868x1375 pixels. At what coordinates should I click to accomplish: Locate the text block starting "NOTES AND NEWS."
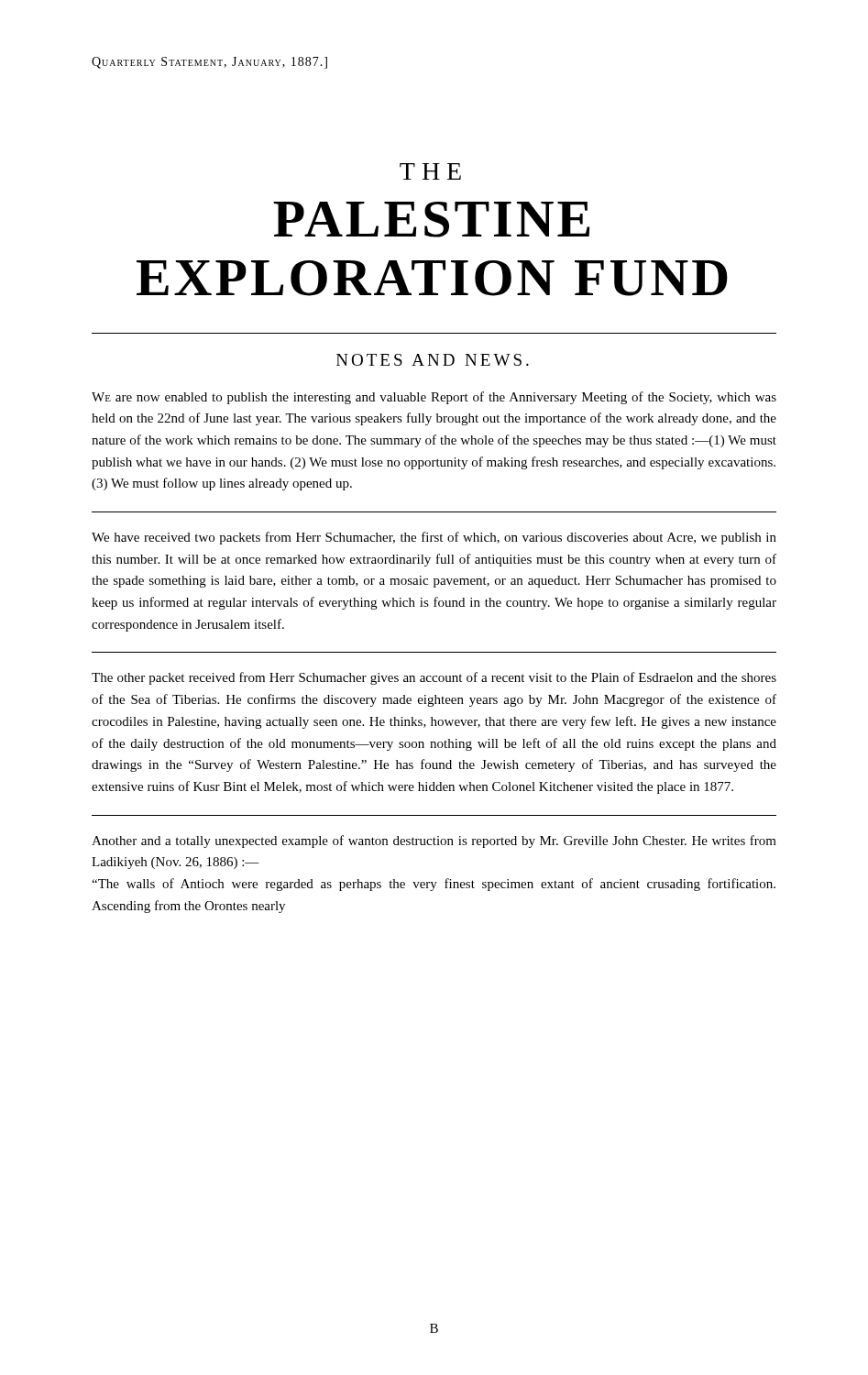pyautogui.click(x=434, y=359)
